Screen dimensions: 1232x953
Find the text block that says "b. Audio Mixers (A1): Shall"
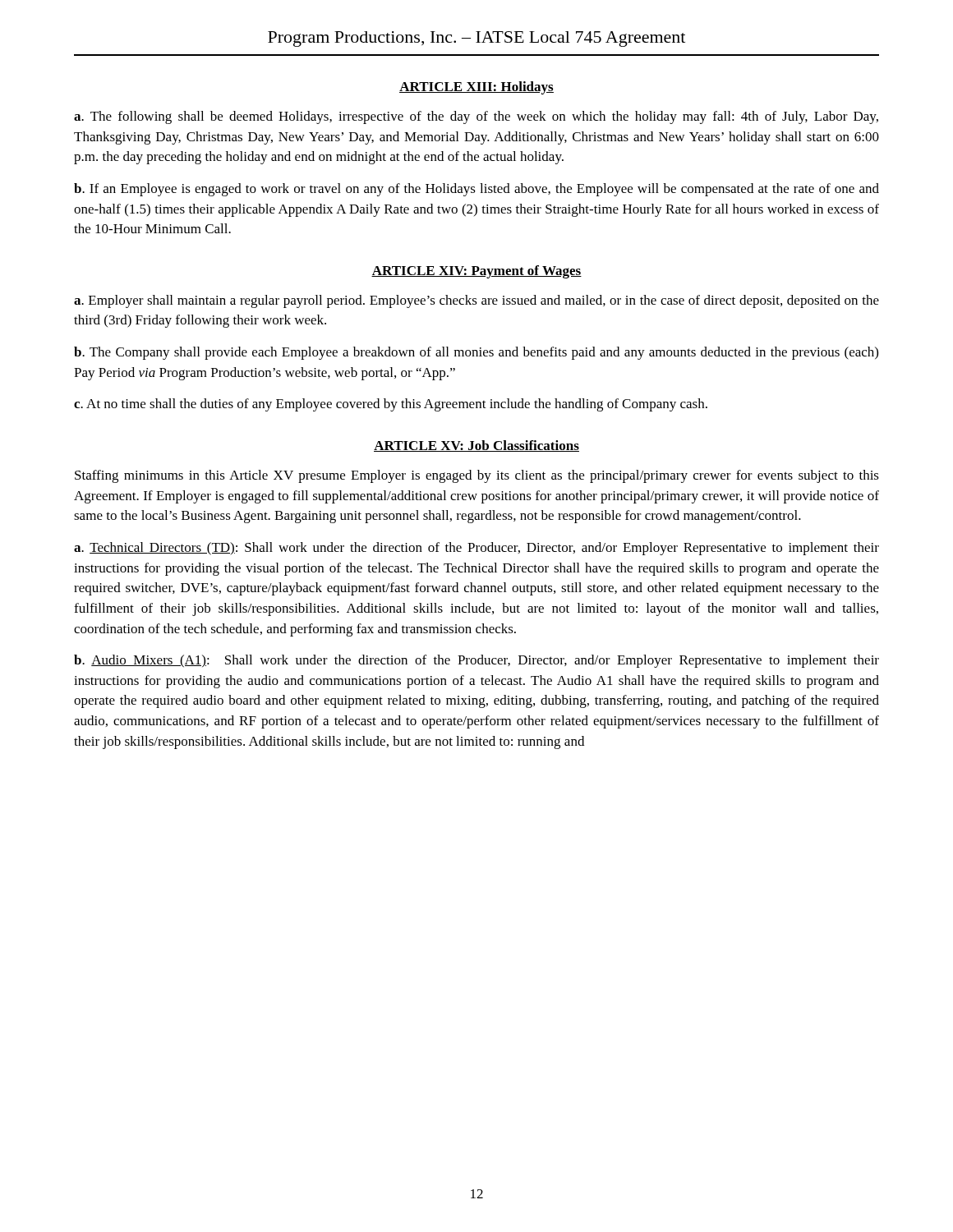coord(476,701)
